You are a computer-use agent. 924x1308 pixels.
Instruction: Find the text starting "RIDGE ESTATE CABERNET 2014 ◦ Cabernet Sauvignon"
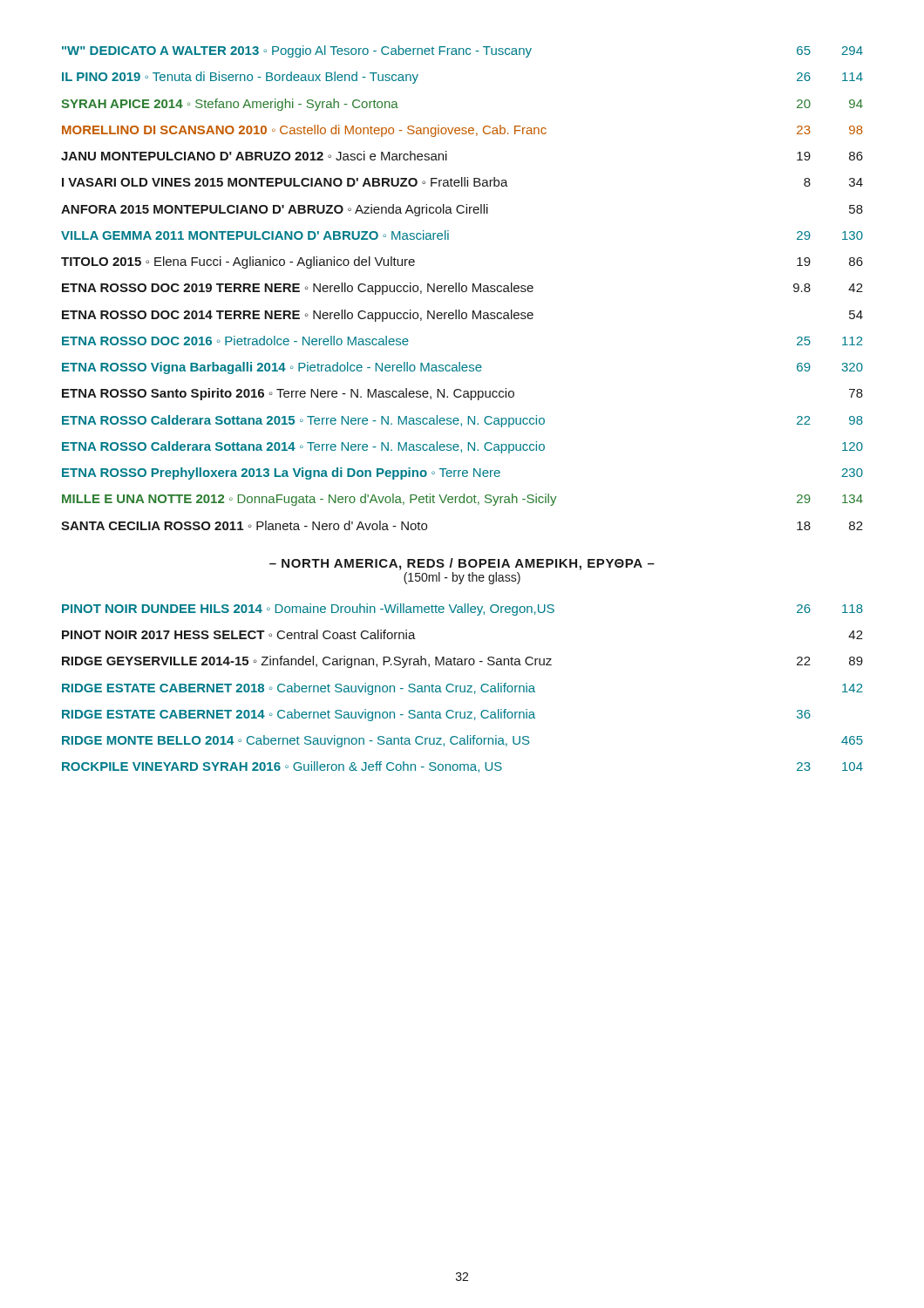[x=462, y=714]
